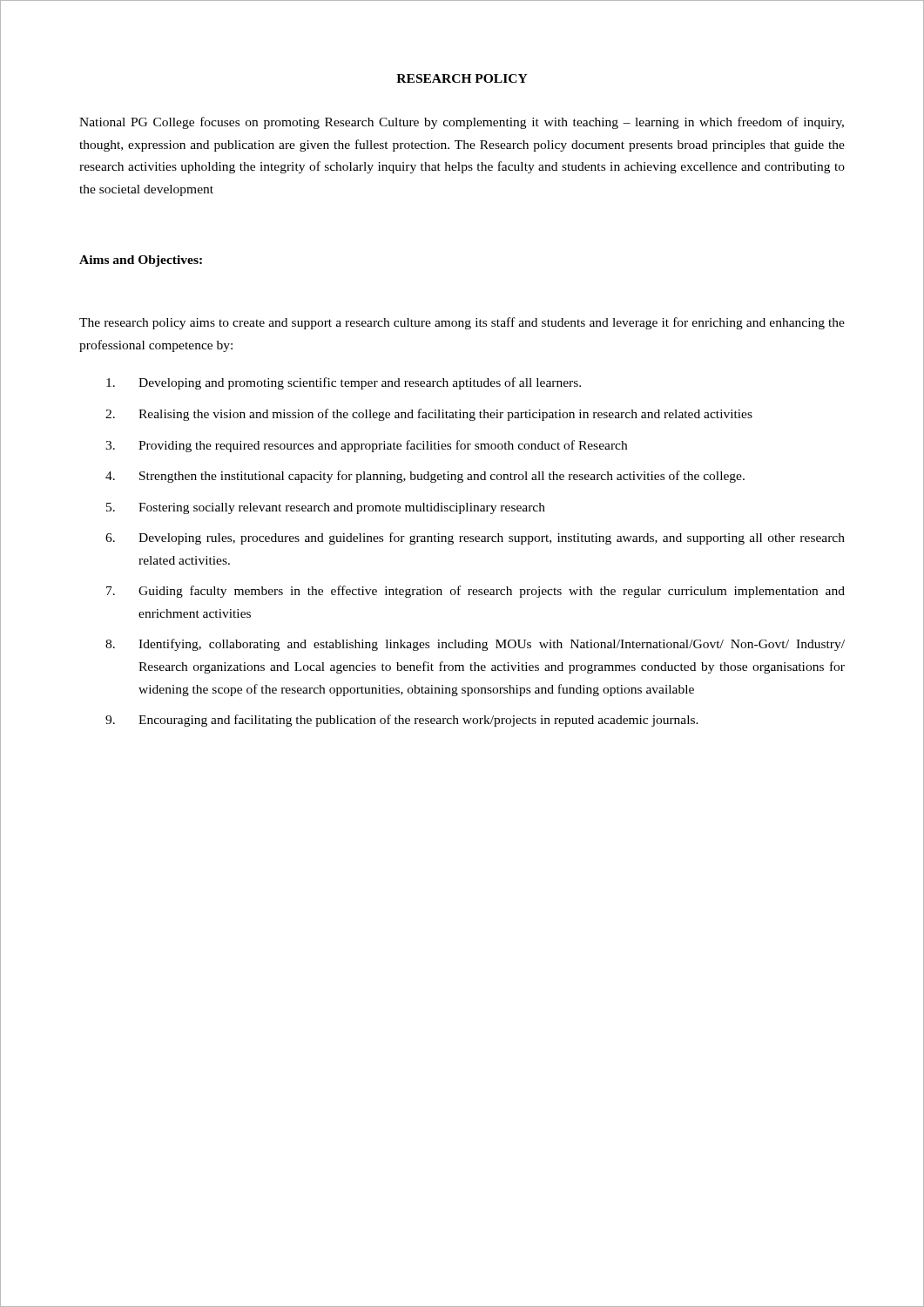
Task: Where is the passage that starts "Providing the required resources and appropriate facilities for"?
Action: click(492, 445)
